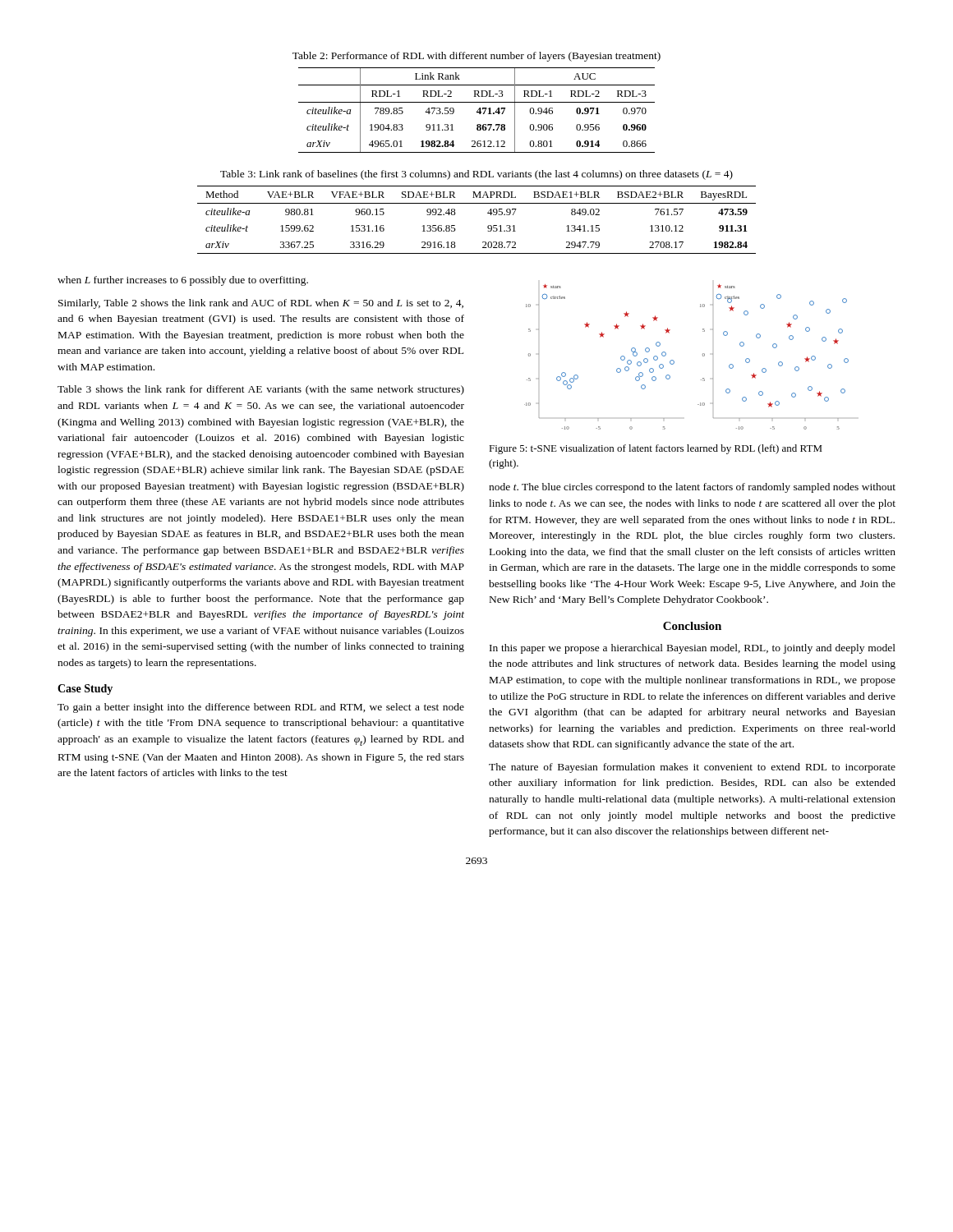Select the scatter plot
Screen dimensions: 1232x953
[x=692, y=354]
